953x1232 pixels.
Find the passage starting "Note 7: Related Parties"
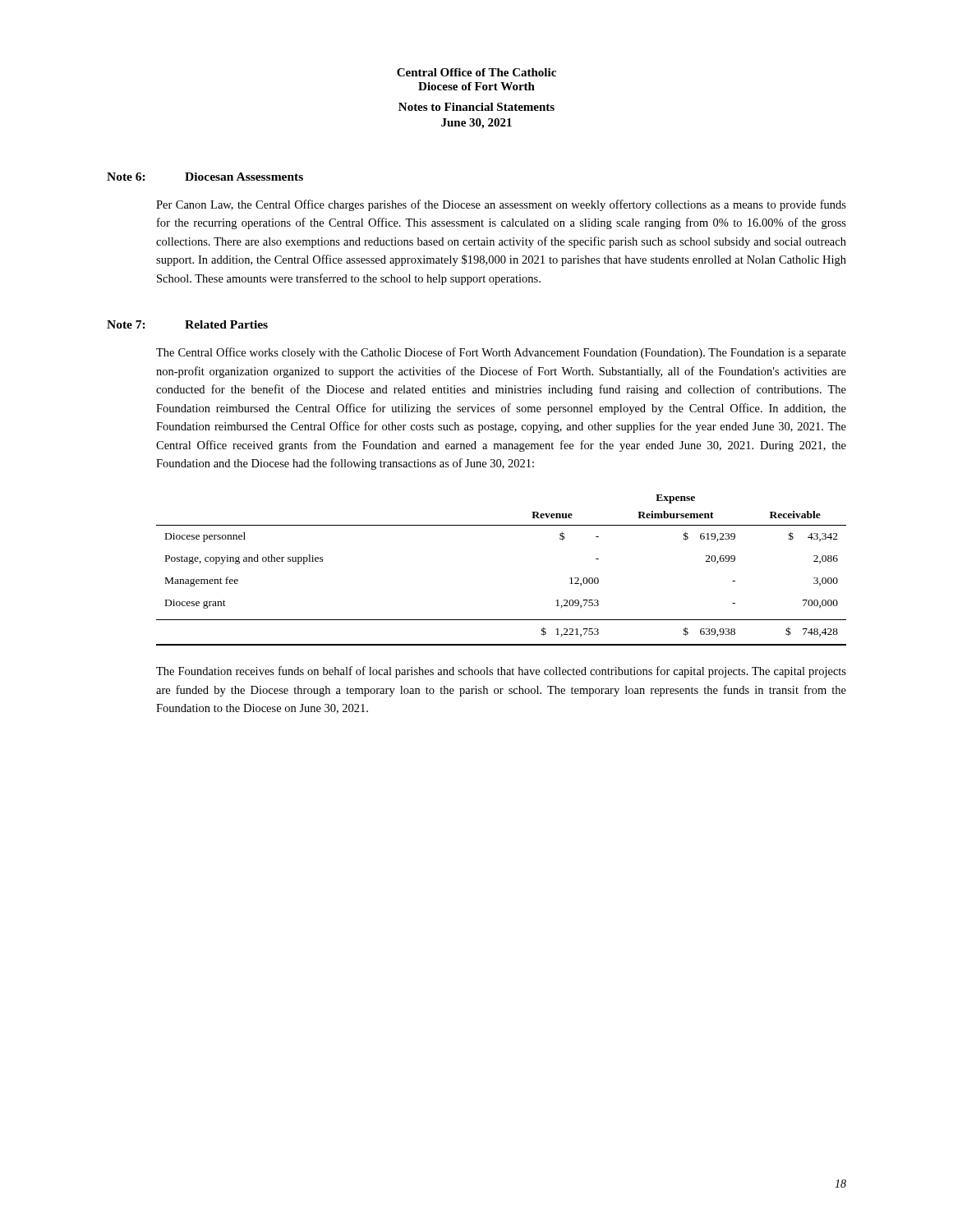coord(187,325)
